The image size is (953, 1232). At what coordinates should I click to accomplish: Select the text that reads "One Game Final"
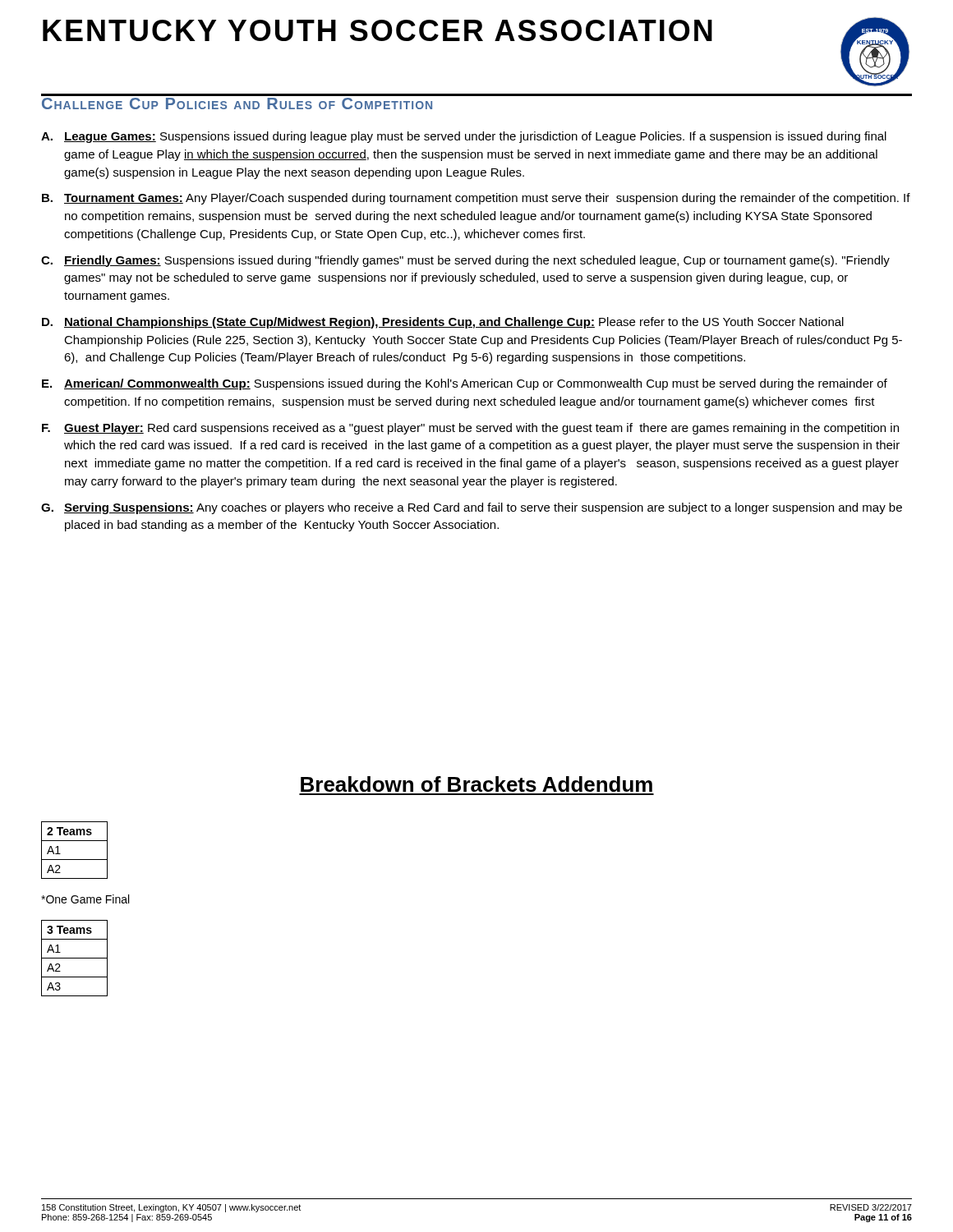point(86,899)
